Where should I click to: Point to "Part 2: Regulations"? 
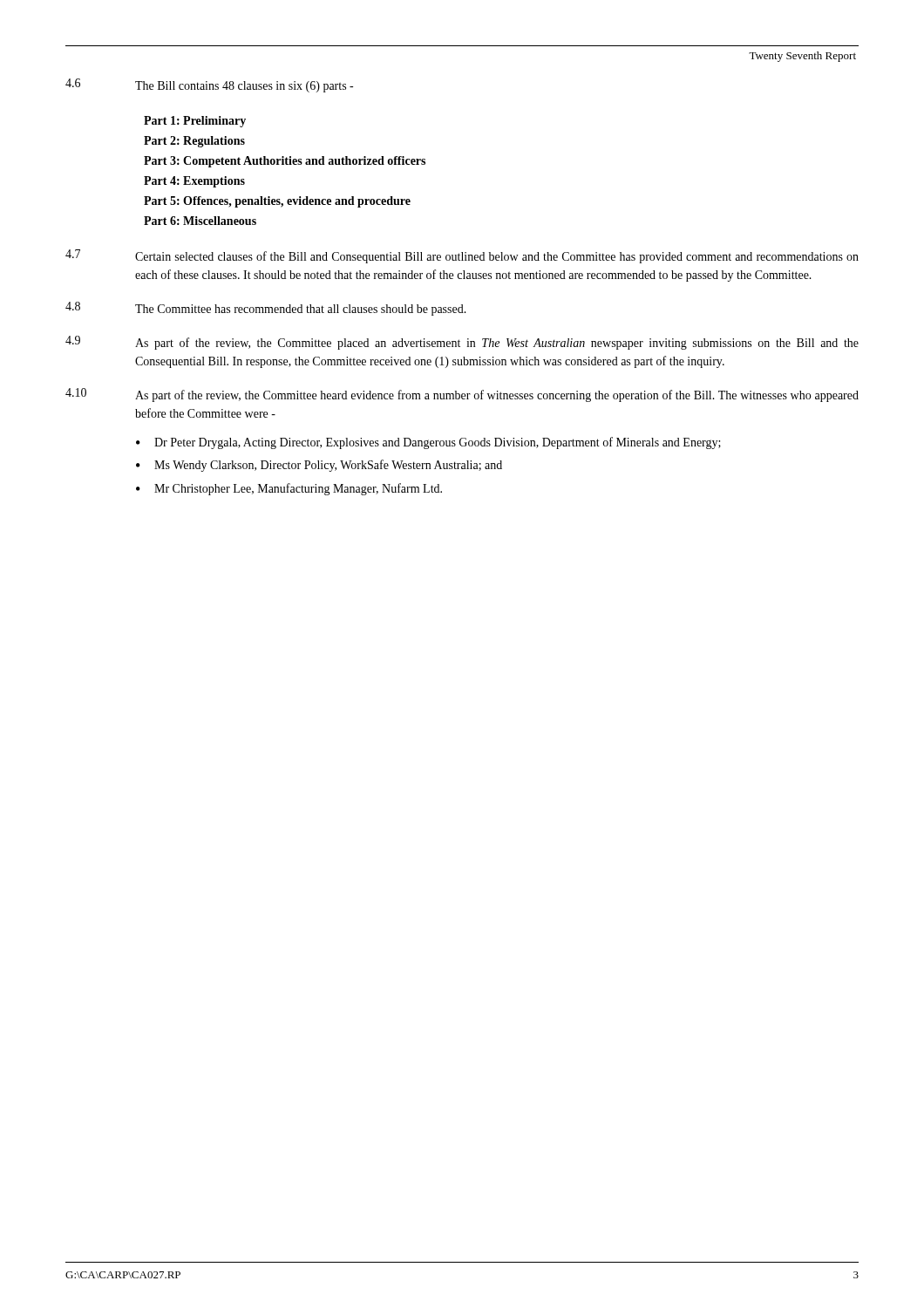(x=194, y=141)
